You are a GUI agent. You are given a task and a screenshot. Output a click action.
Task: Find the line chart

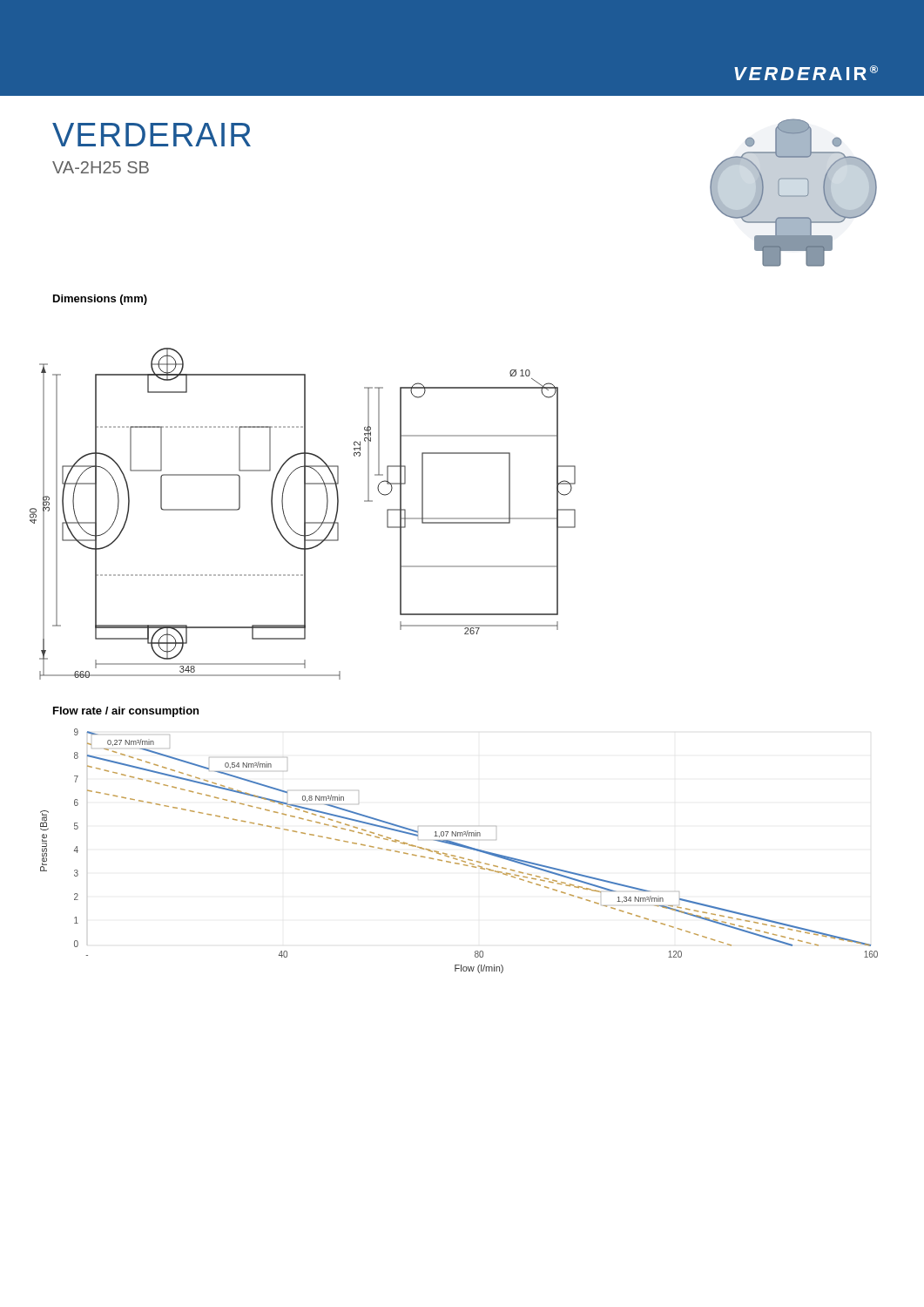[462, 854]
